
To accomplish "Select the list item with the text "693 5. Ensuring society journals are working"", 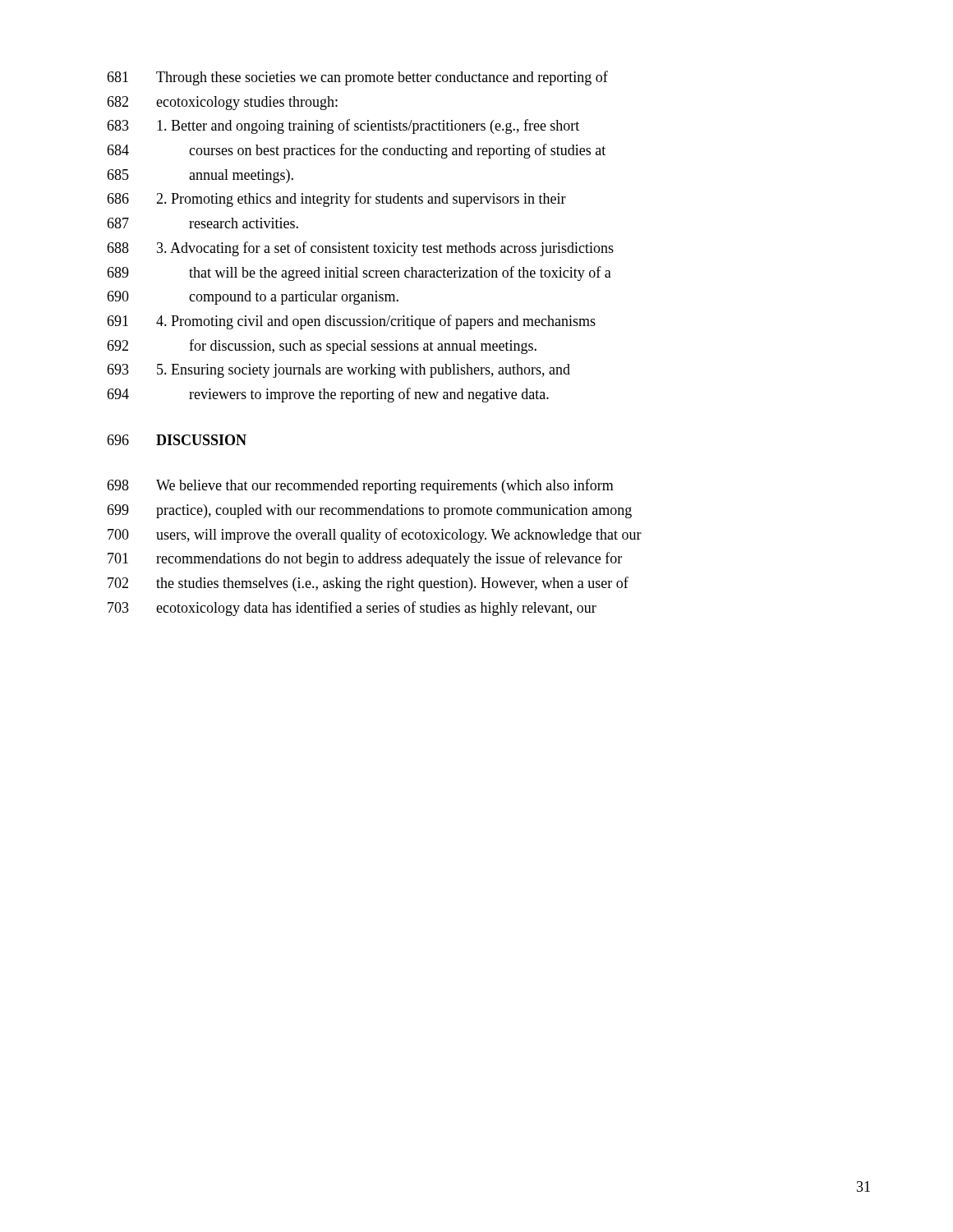I will point(489,370).
